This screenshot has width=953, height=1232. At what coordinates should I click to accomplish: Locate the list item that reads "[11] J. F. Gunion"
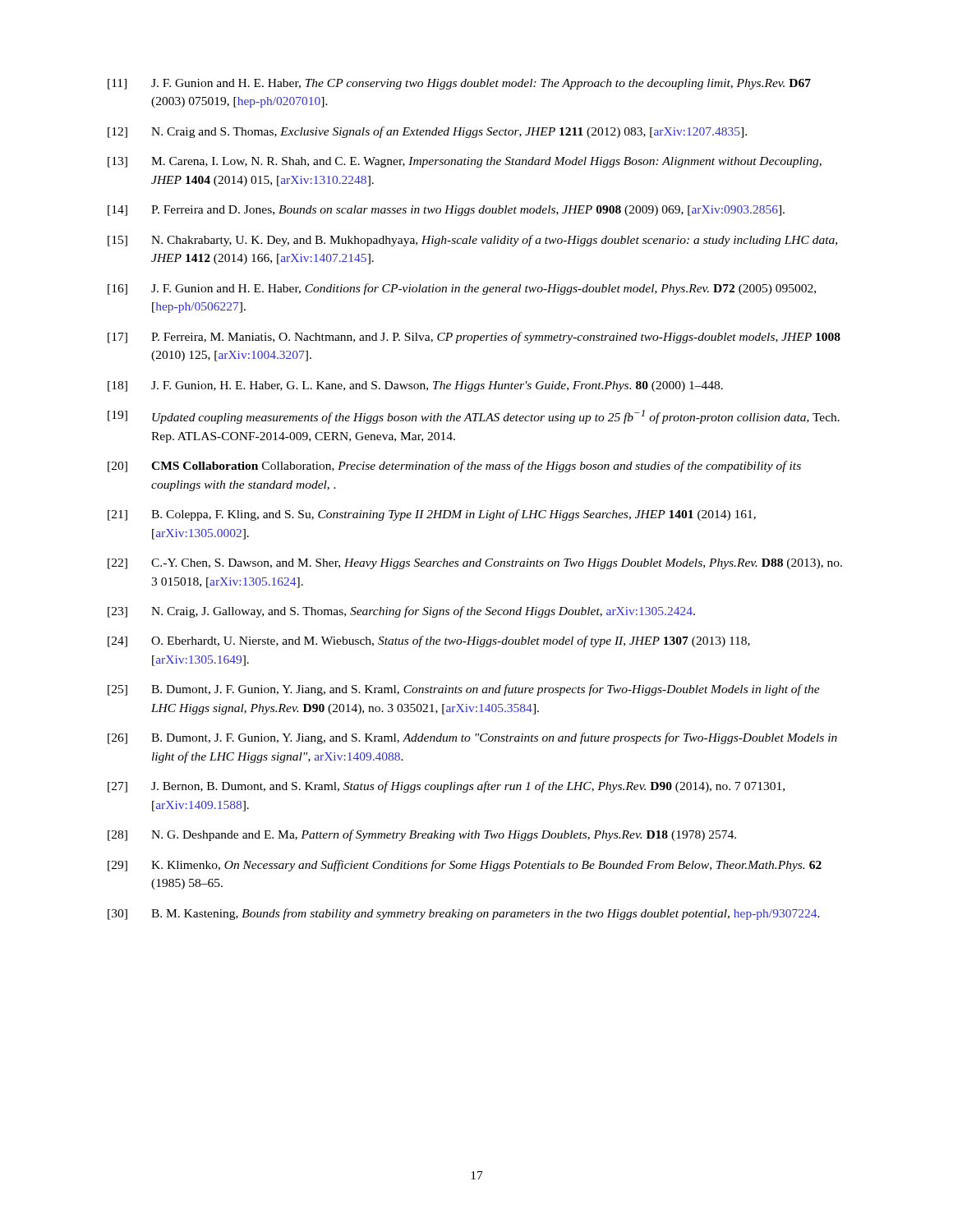point(476,92)
